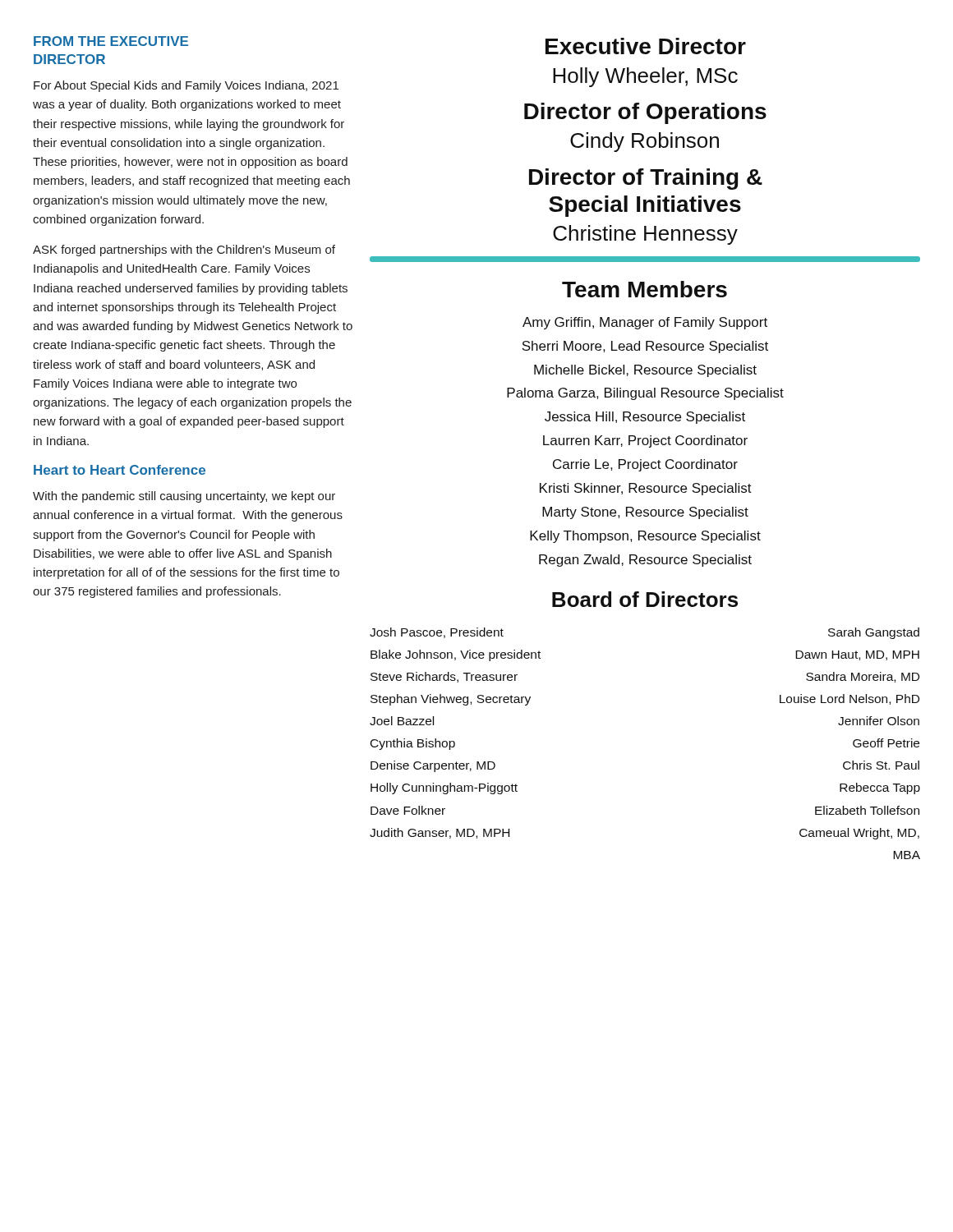Locate the element starting "Director of Operations"

[645, 112]
